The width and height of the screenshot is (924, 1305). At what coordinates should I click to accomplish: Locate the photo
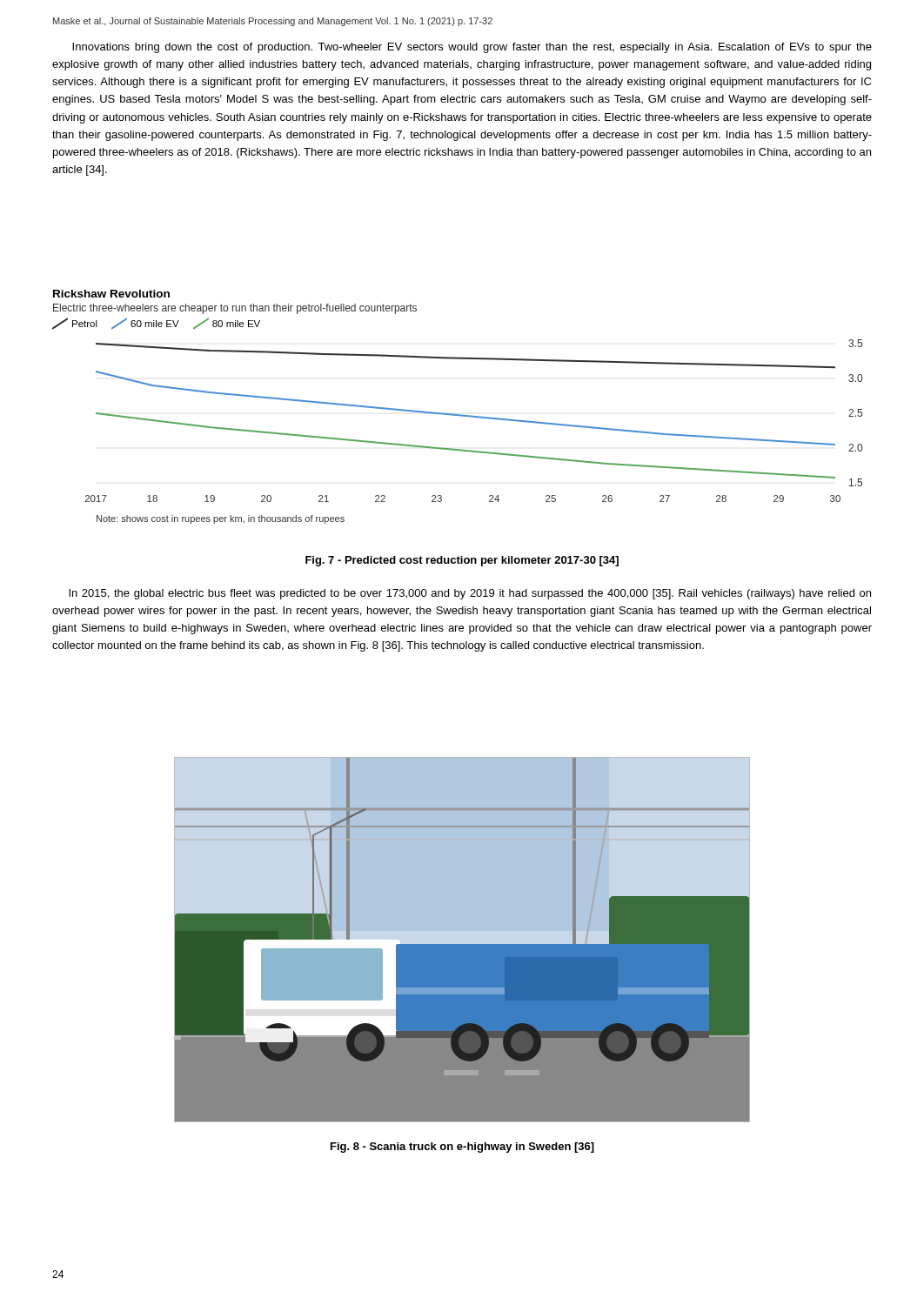(462, 940)
